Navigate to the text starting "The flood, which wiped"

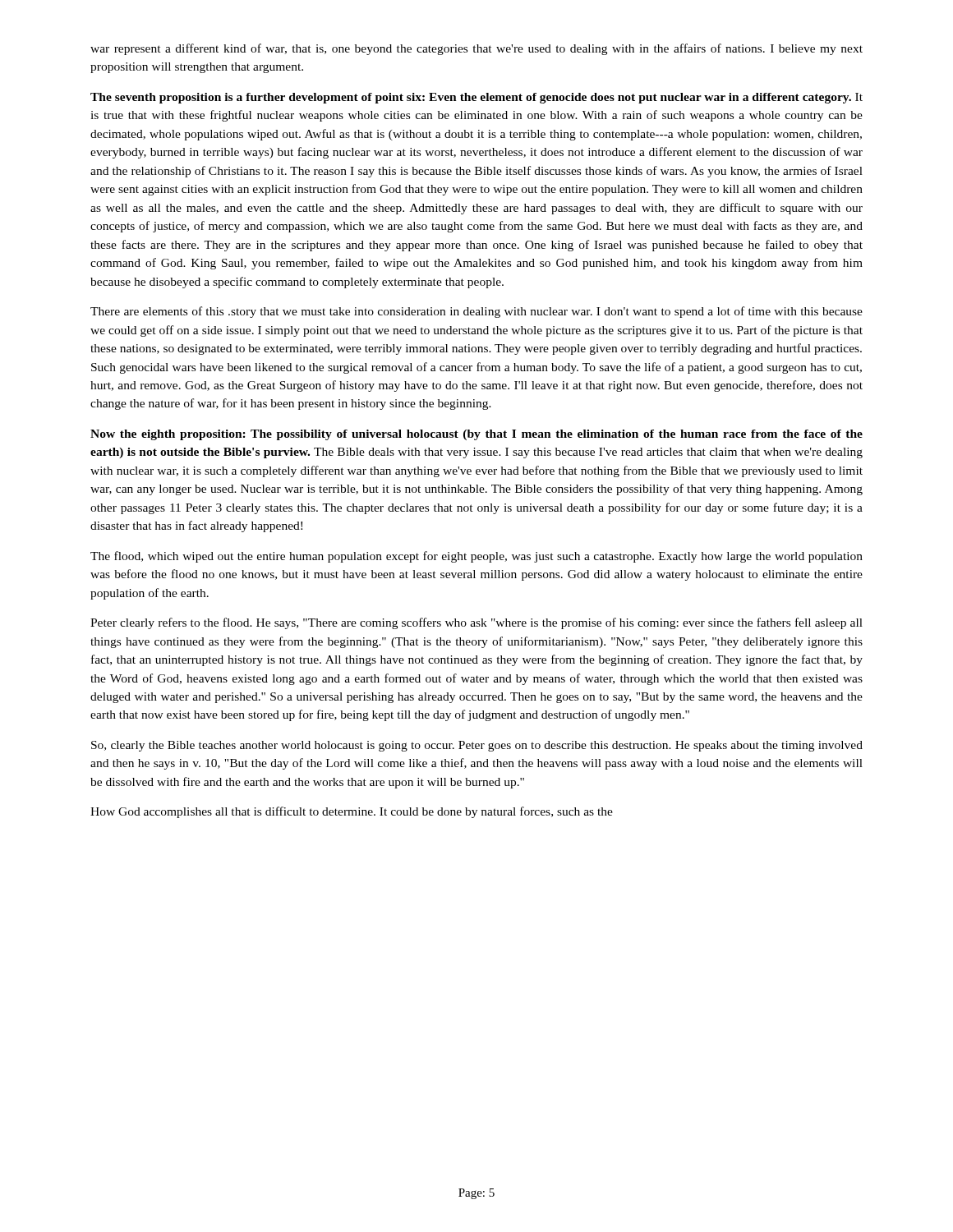click(476, 574)
